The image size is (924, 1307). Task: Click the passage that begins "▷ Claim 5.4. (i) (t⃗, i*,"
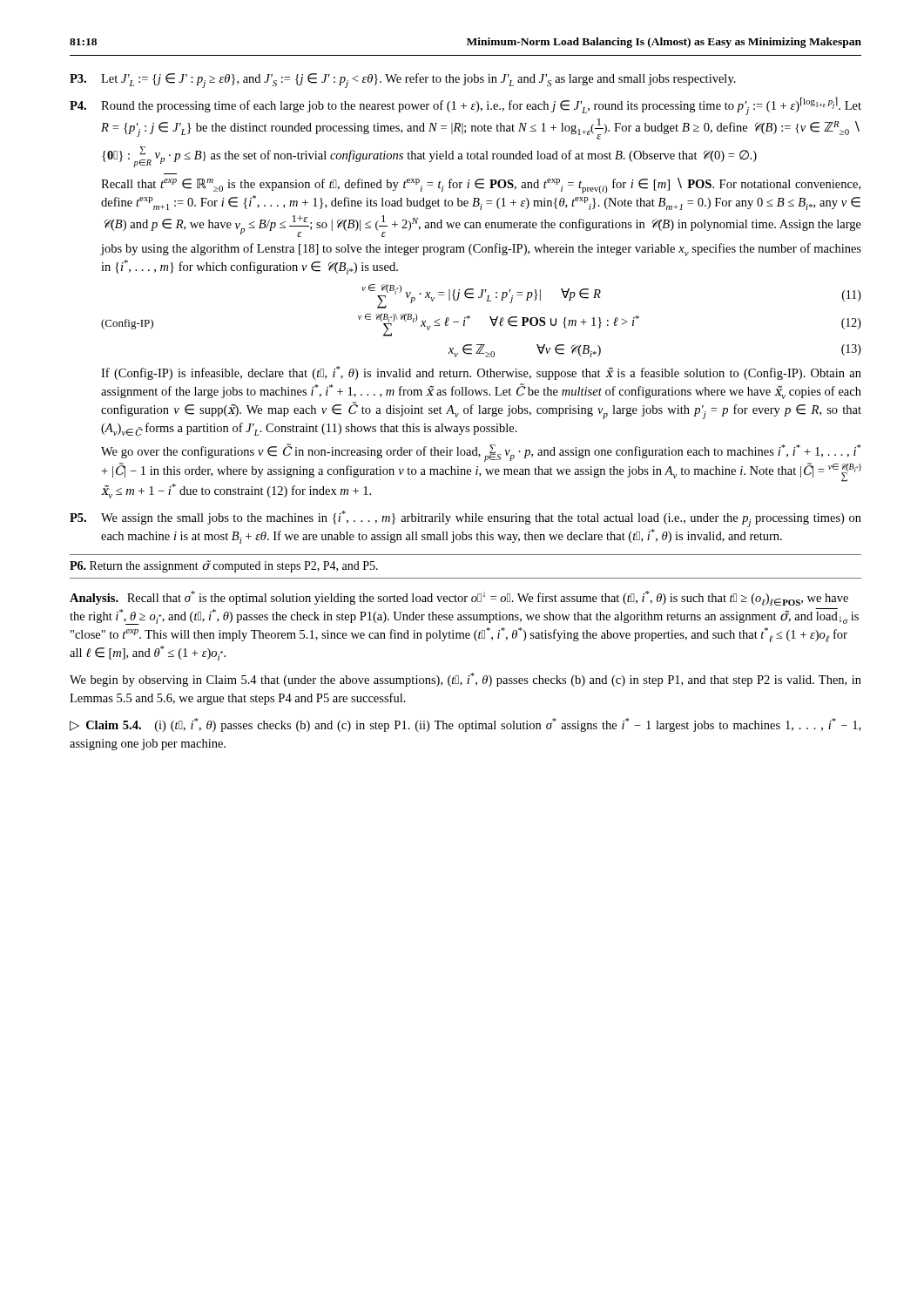pyautogui.click(x=465, y=733)
